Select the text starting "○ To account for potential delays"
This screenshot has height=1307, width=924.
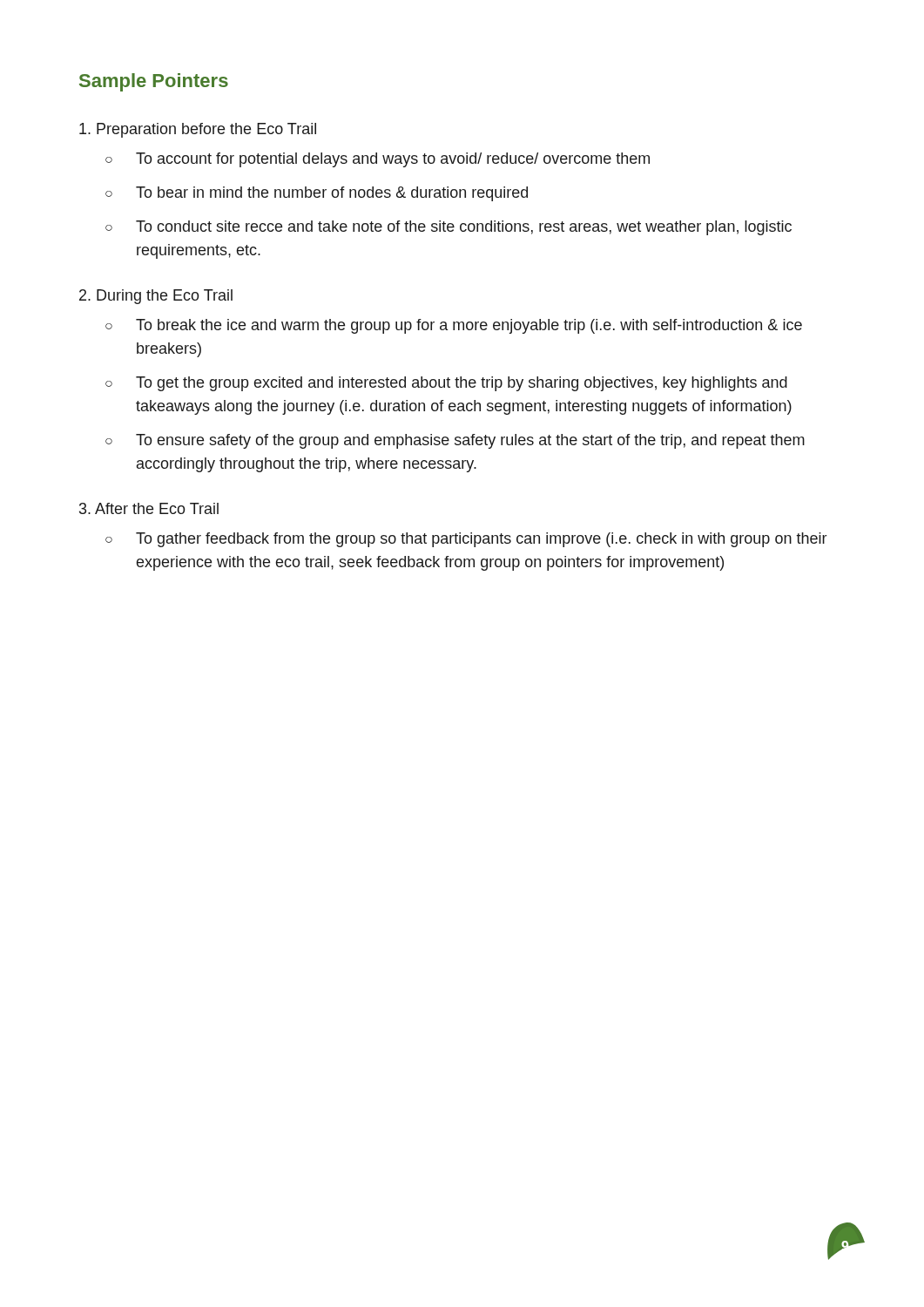(475, 159)
